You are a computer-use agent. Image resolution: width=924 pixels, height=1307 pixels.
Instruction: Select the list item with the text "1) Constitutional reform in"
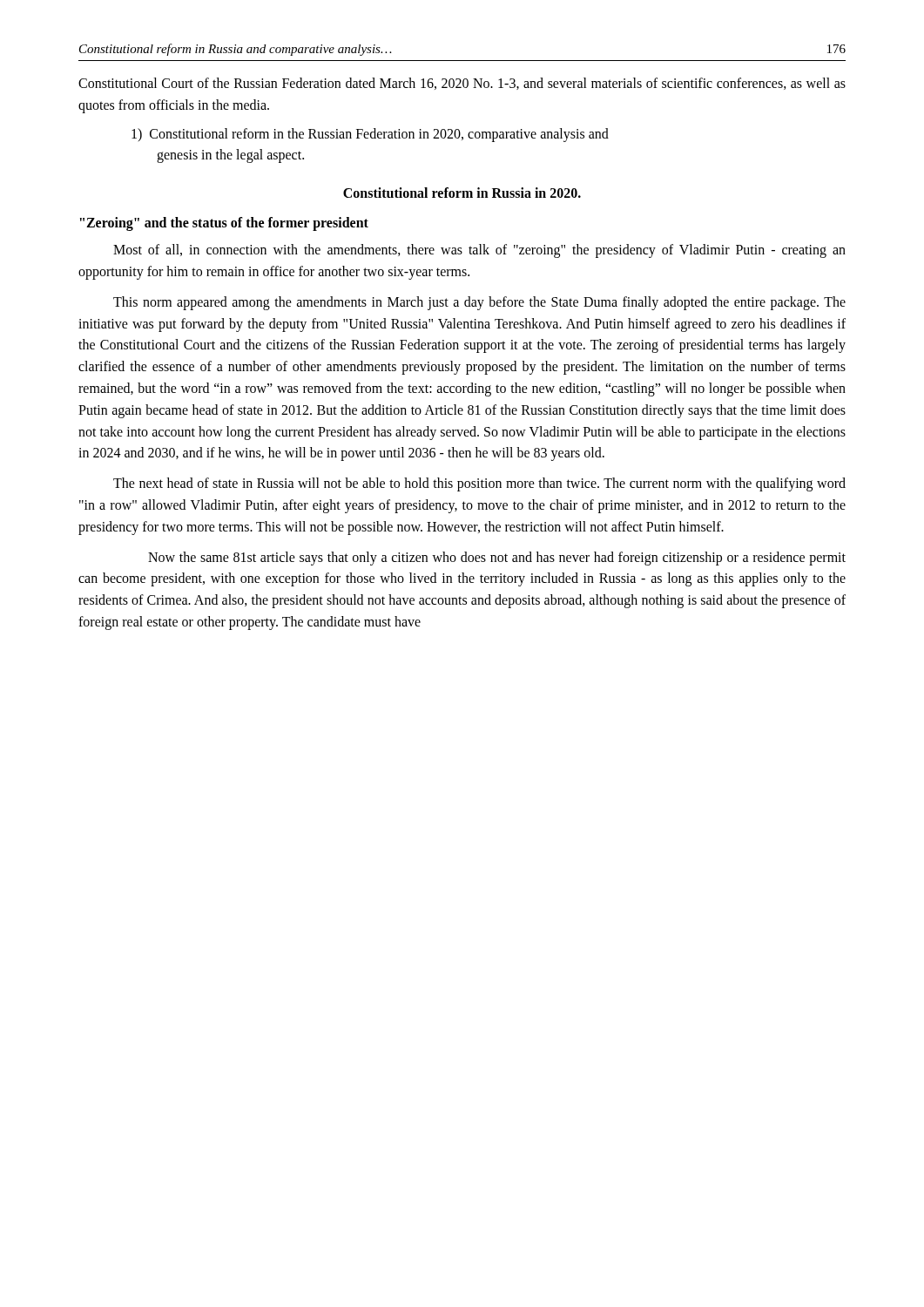(x=370, y=144)
